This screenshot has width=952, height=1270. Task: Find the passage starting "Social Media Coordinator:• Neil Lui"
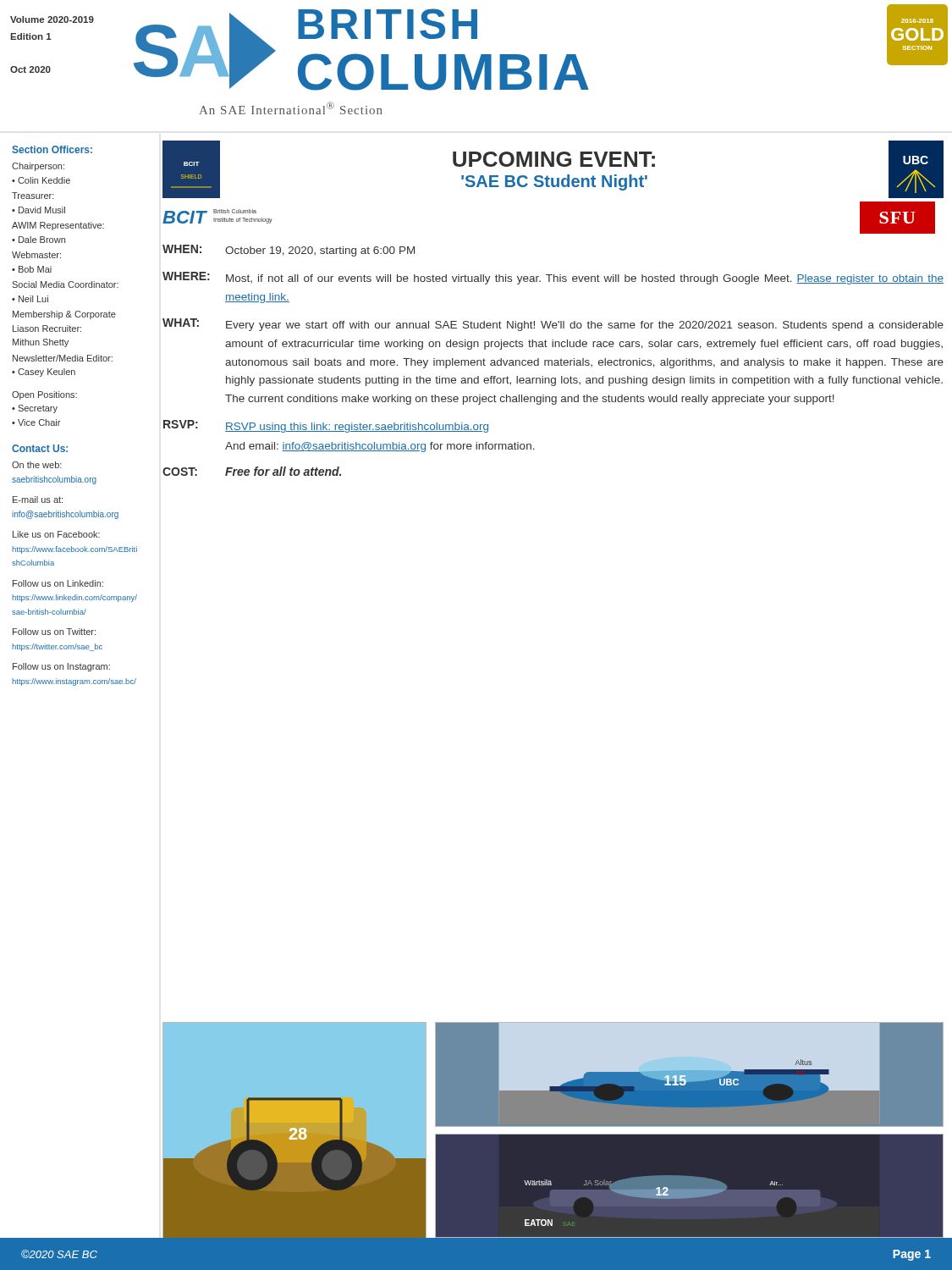coord(65,291)
